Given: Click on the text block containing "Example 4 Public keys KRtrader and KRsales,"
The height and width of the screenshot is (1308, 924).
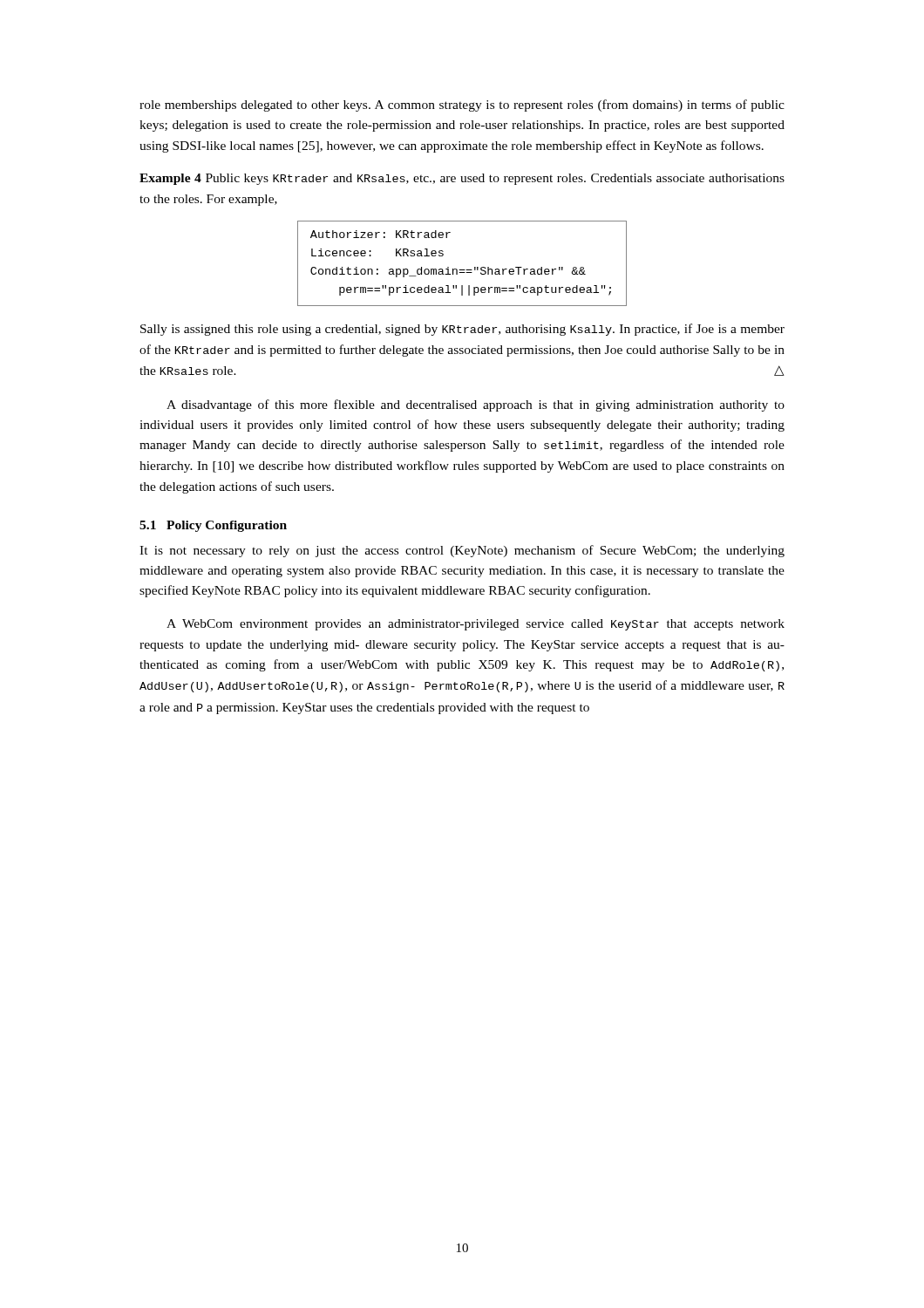Looking at the screenshot, I should click(462, 188).
